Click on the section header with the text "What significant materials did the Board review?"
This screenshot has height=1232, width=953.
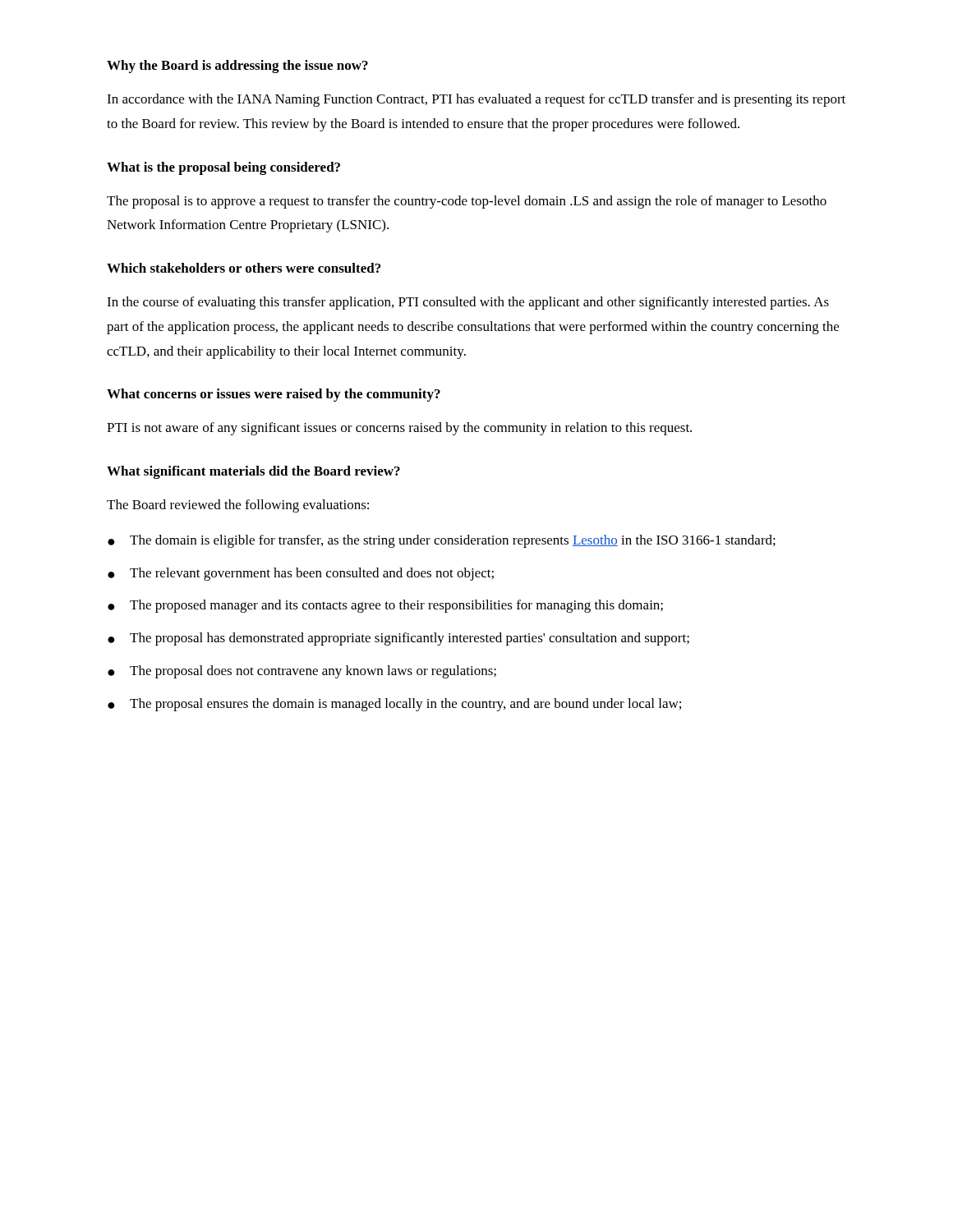point(253,472)
